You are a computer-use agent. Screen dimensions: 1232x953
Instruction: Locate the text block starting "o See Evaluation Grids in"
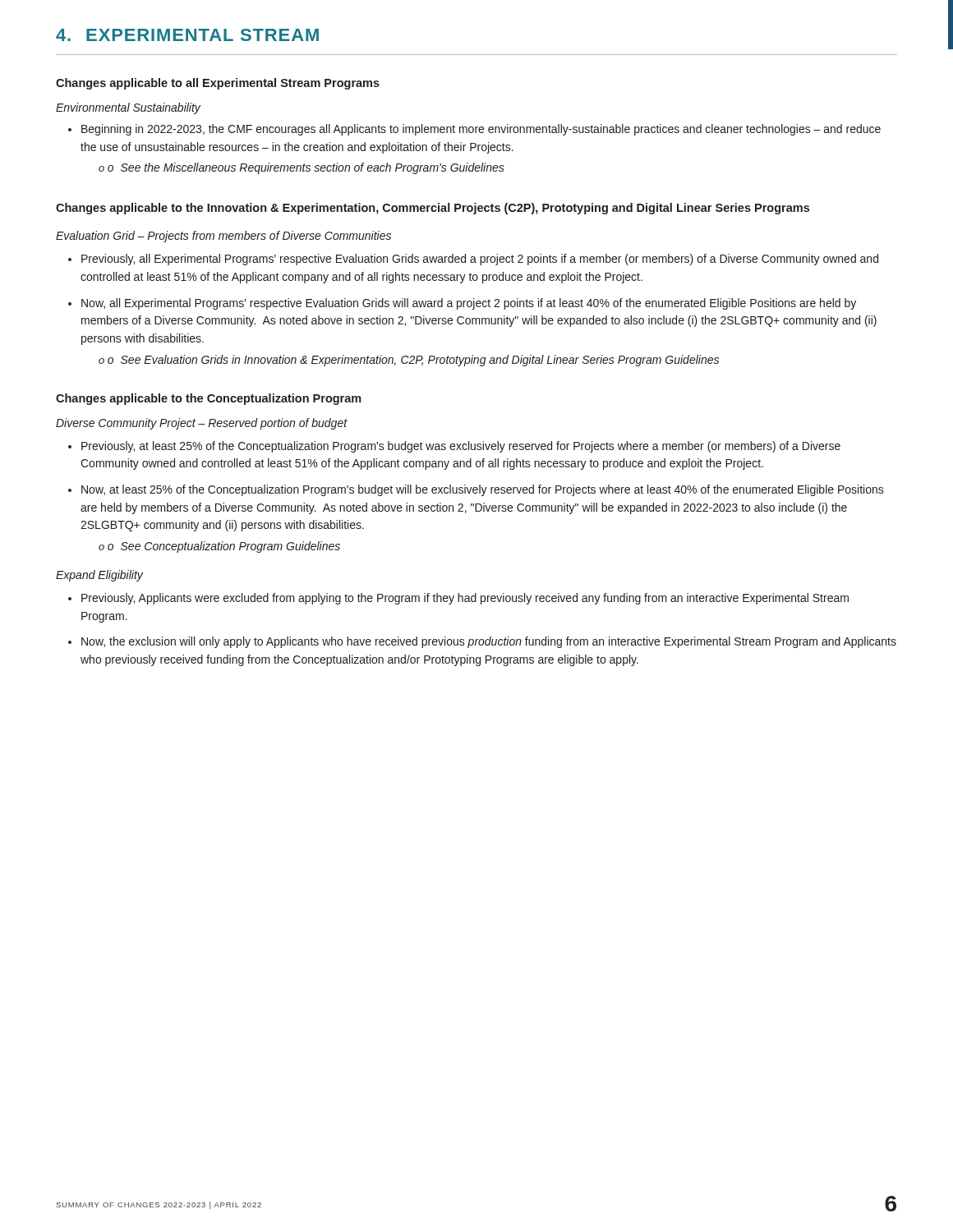click(x=413, y=359)
